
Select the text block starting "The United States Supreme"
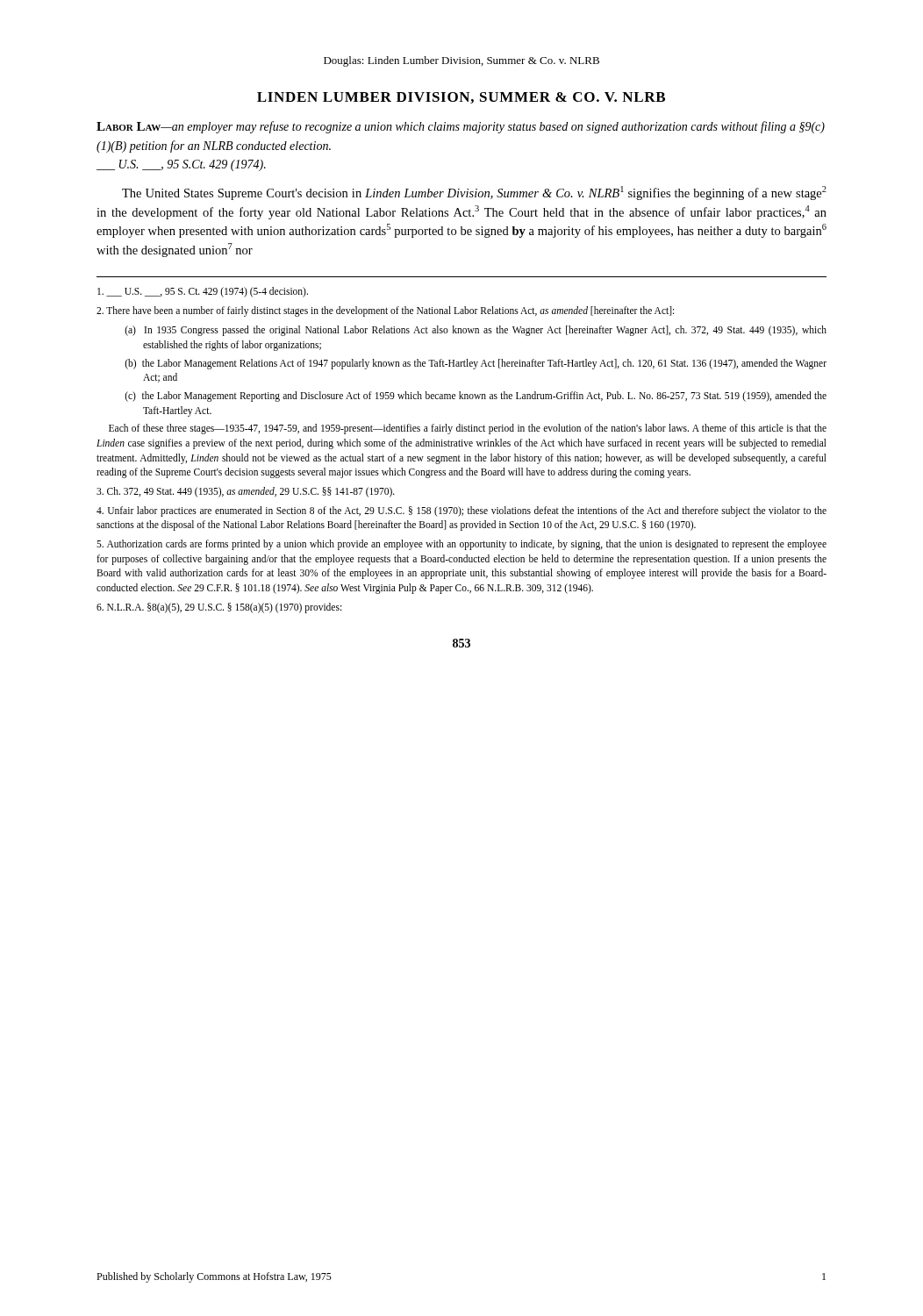coord(462,221)
